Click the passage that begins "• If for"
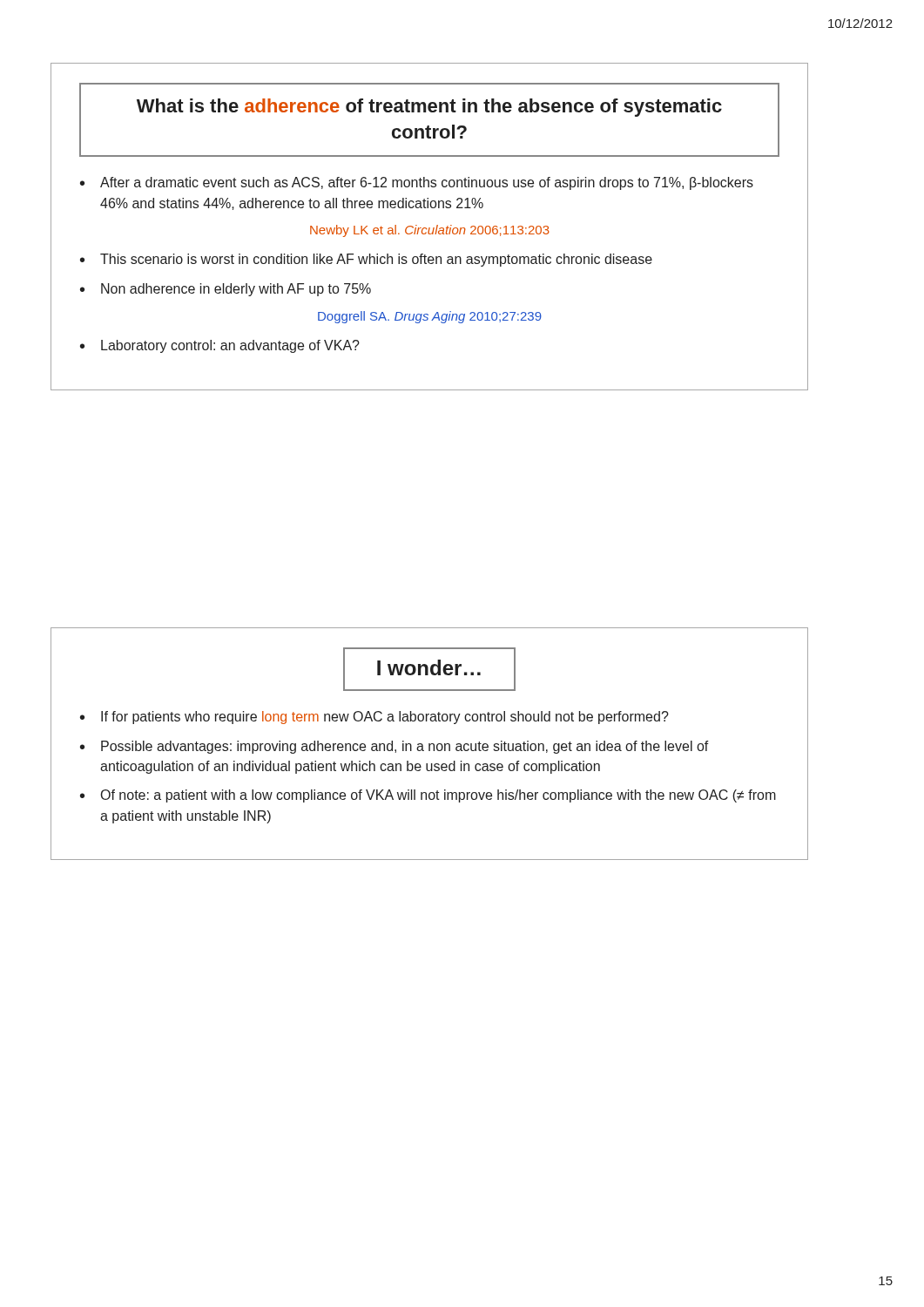 pos(374,717)
